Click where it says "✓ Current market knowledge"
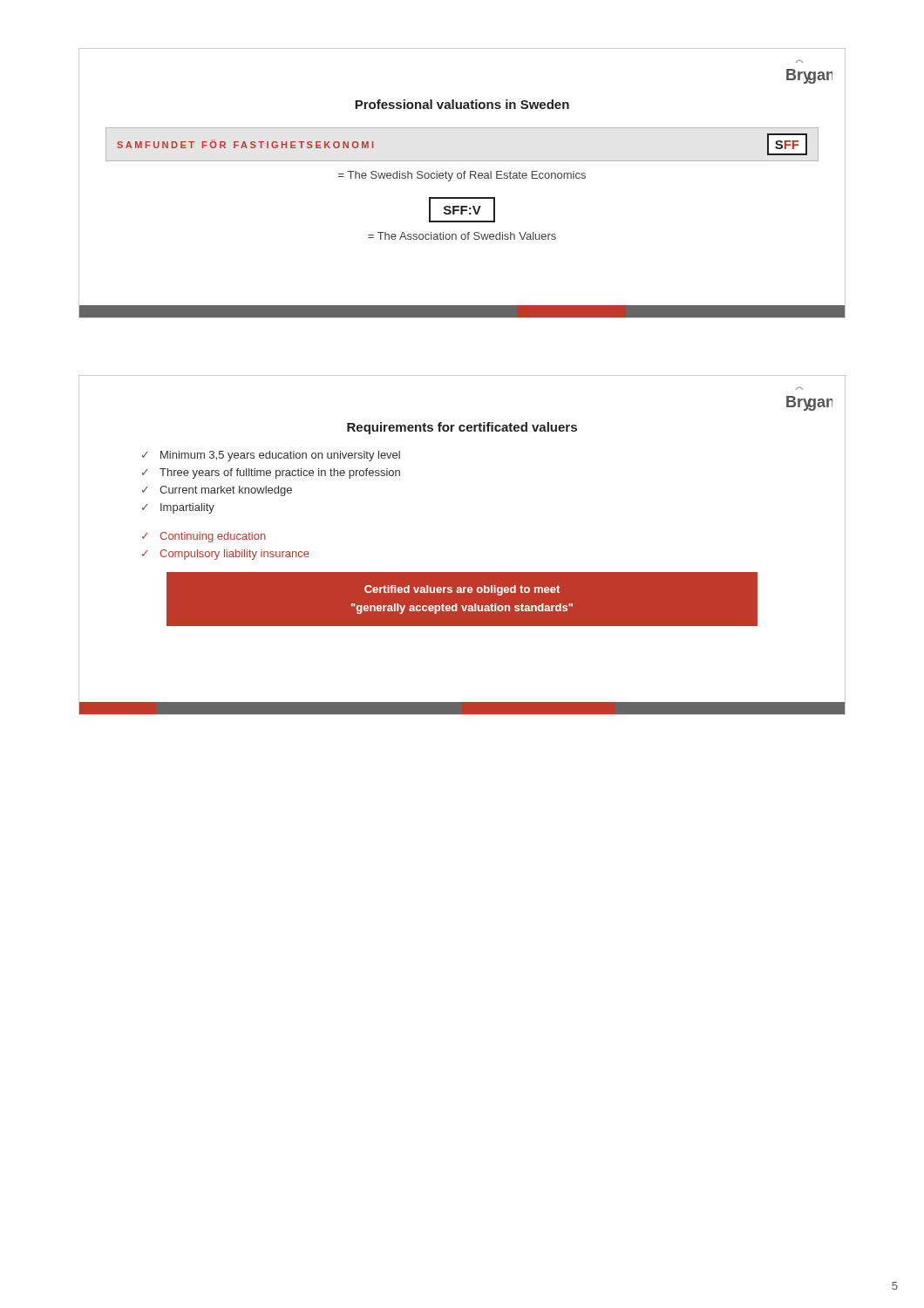Screen dimensions: 1308x924 (x=216, y=490)
